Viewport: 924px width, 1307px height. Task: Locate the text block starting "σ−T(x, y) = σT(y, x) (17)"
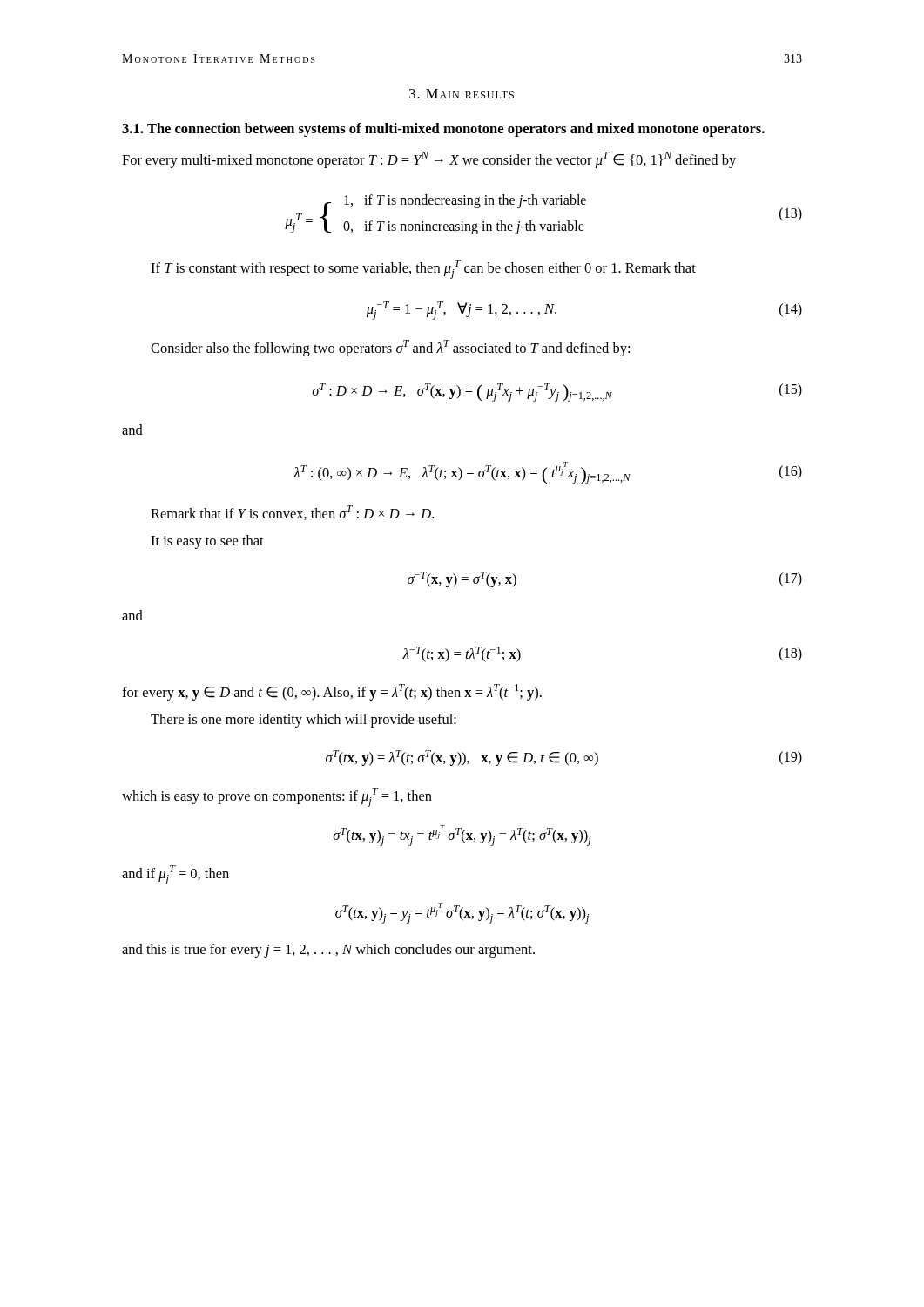coord(451,579)
